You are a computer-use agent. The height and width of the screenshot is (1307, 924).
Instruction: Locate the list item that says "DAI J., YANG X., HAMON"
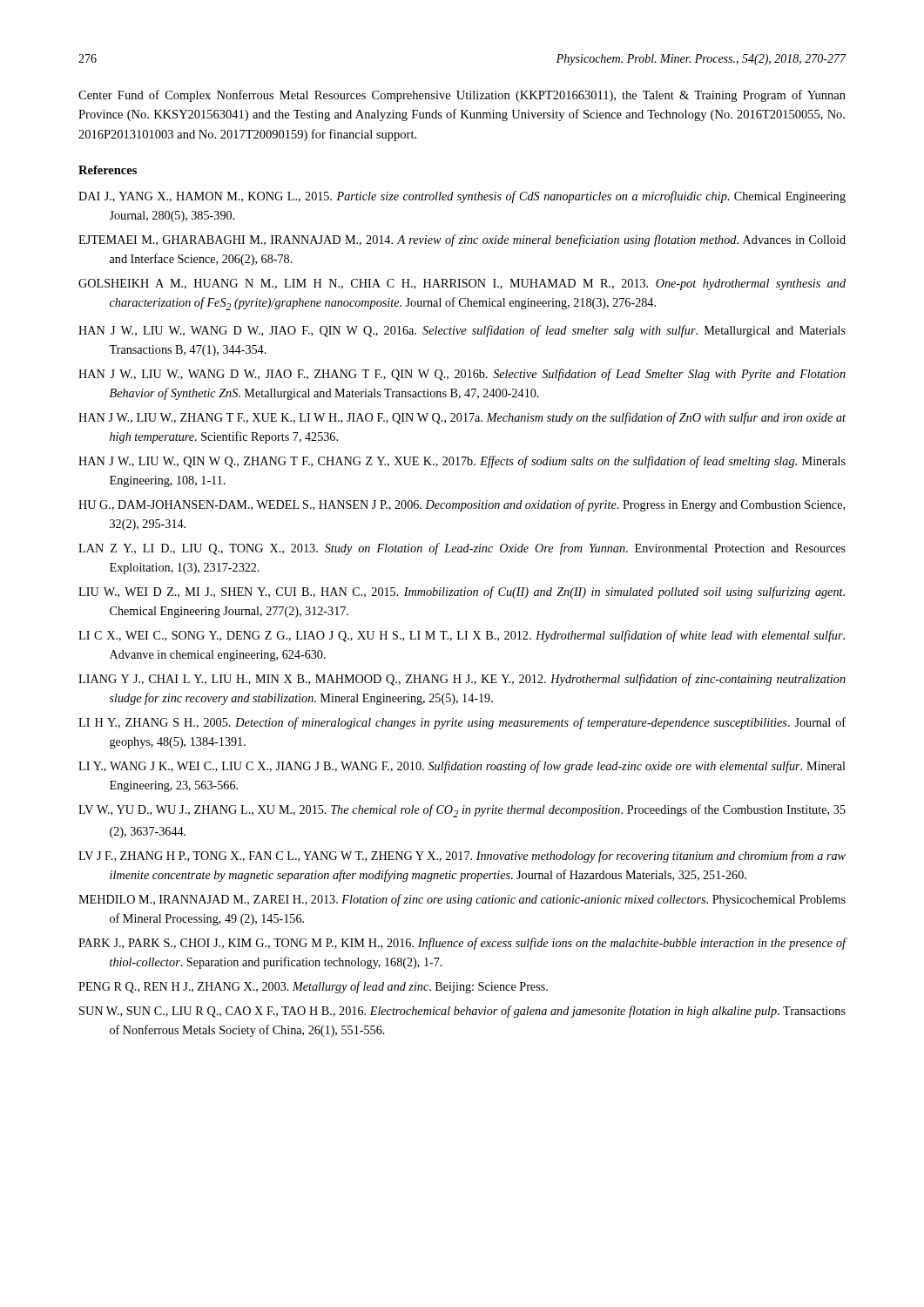pyautogui.click(x=462, y=206)
